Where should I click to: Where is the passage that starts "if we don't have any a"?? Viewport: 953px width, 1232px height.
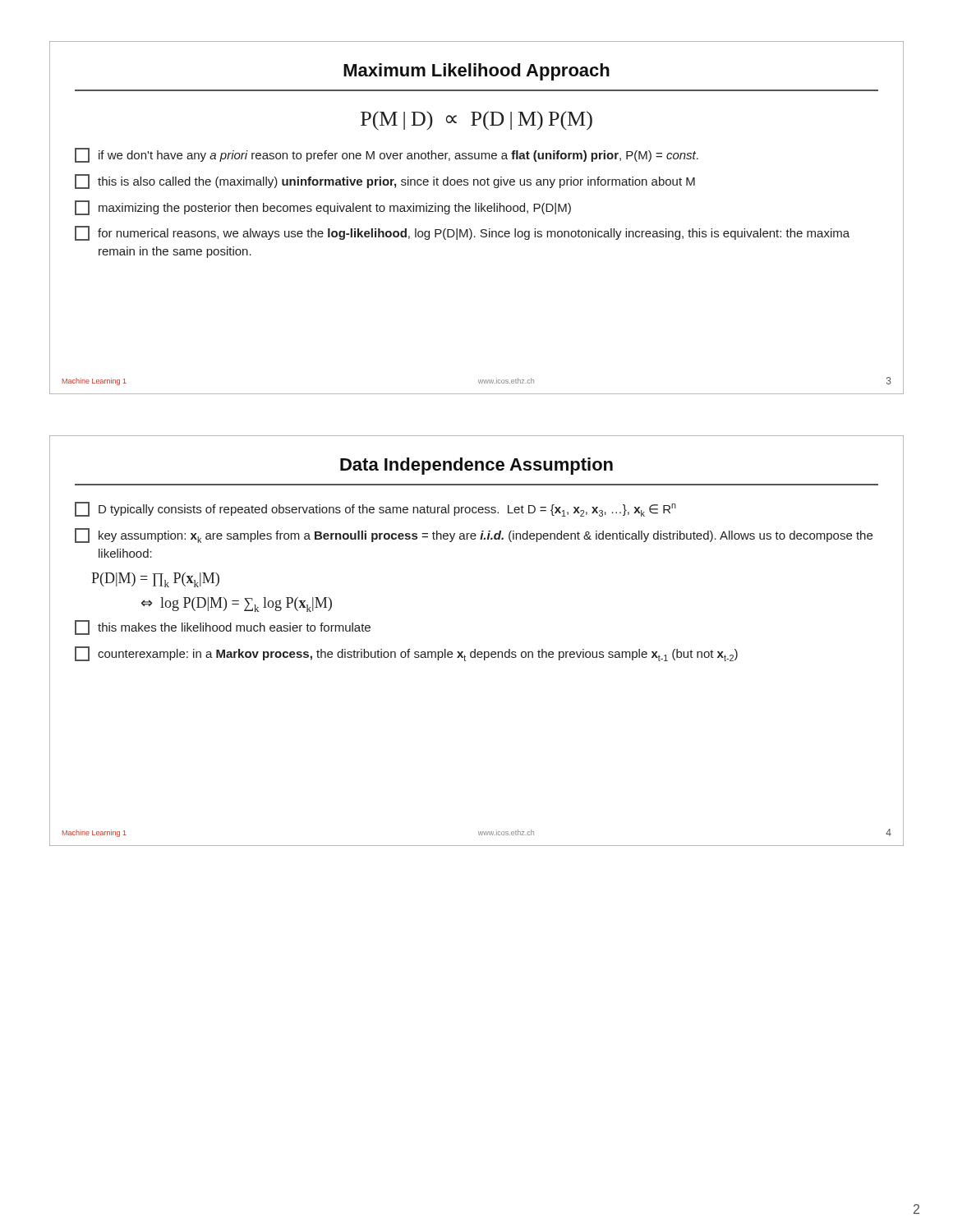(476, 155)
